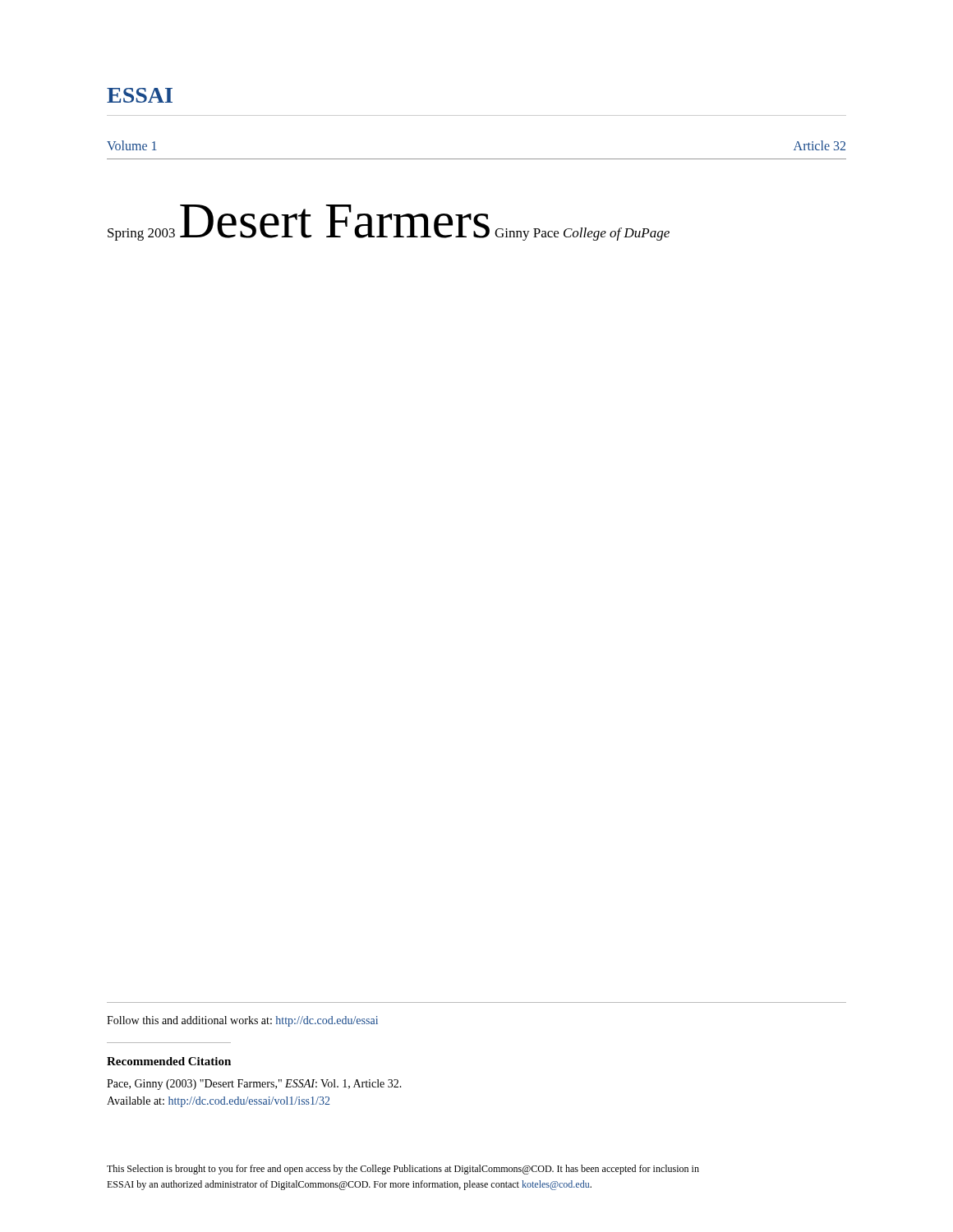Navigate to the text starting "Volume 1"
The height and width of the screenshot is (1232, 953).
coord(132,146)
